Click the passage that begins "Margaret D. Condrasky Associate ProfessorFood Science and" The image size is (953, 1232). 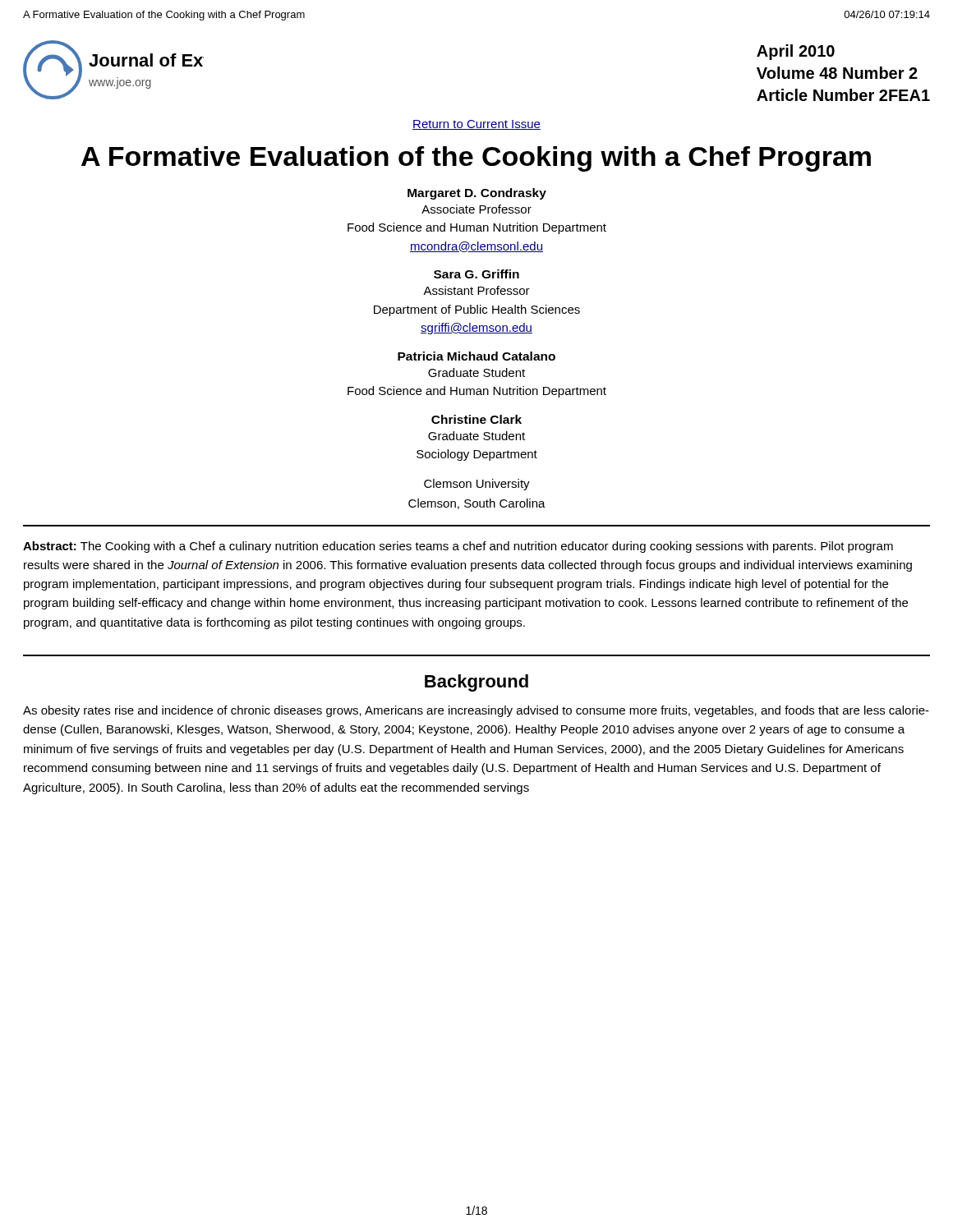point(476,220)
